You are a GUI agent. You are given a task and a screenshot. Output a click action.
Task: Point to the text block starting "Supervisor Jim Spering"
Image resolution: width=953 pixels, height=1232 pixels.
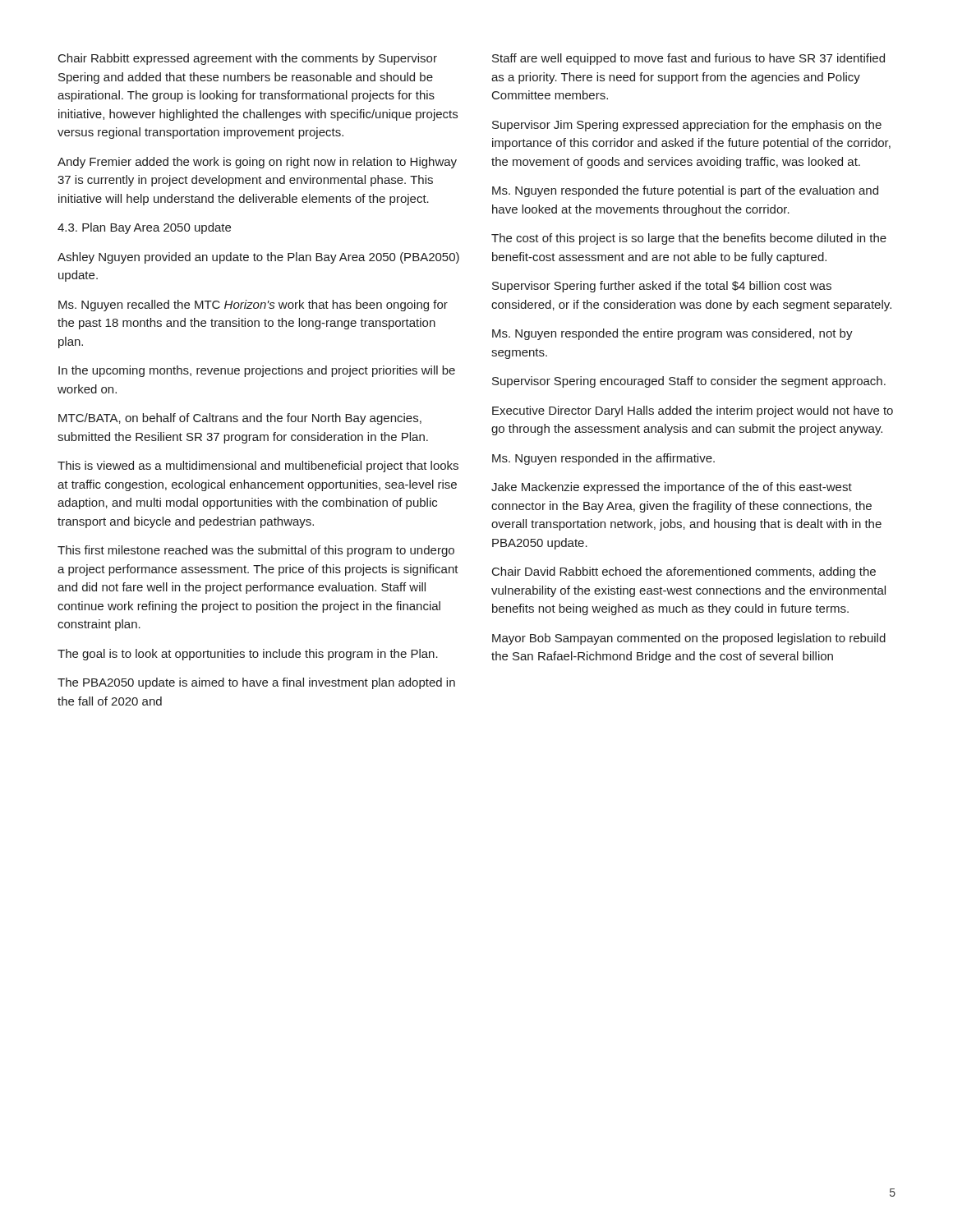click(x=693, y=143)
